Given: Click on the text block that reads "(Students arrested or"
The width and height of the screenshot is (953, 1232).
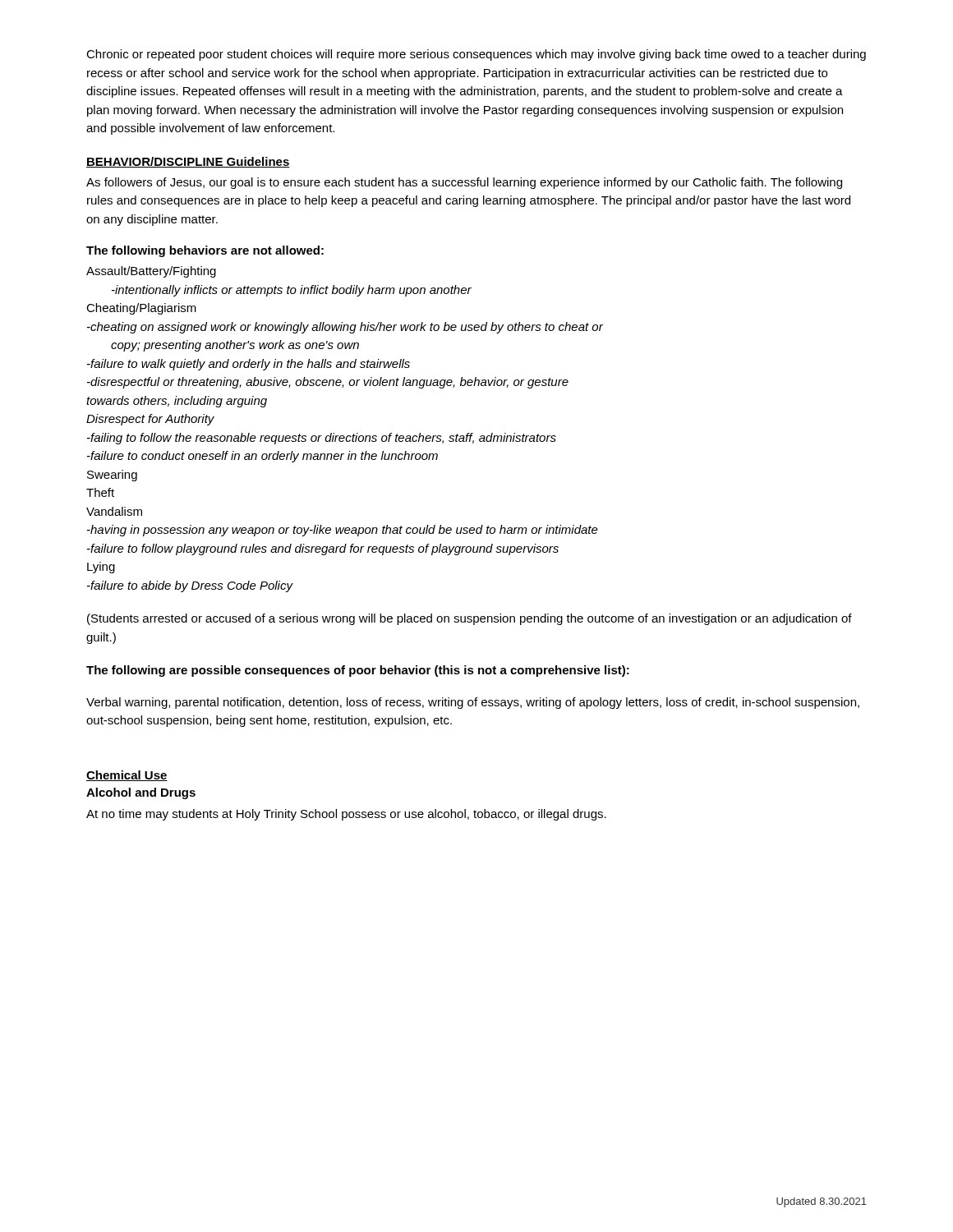Looking at the screenshot, I should pos(469,627).
